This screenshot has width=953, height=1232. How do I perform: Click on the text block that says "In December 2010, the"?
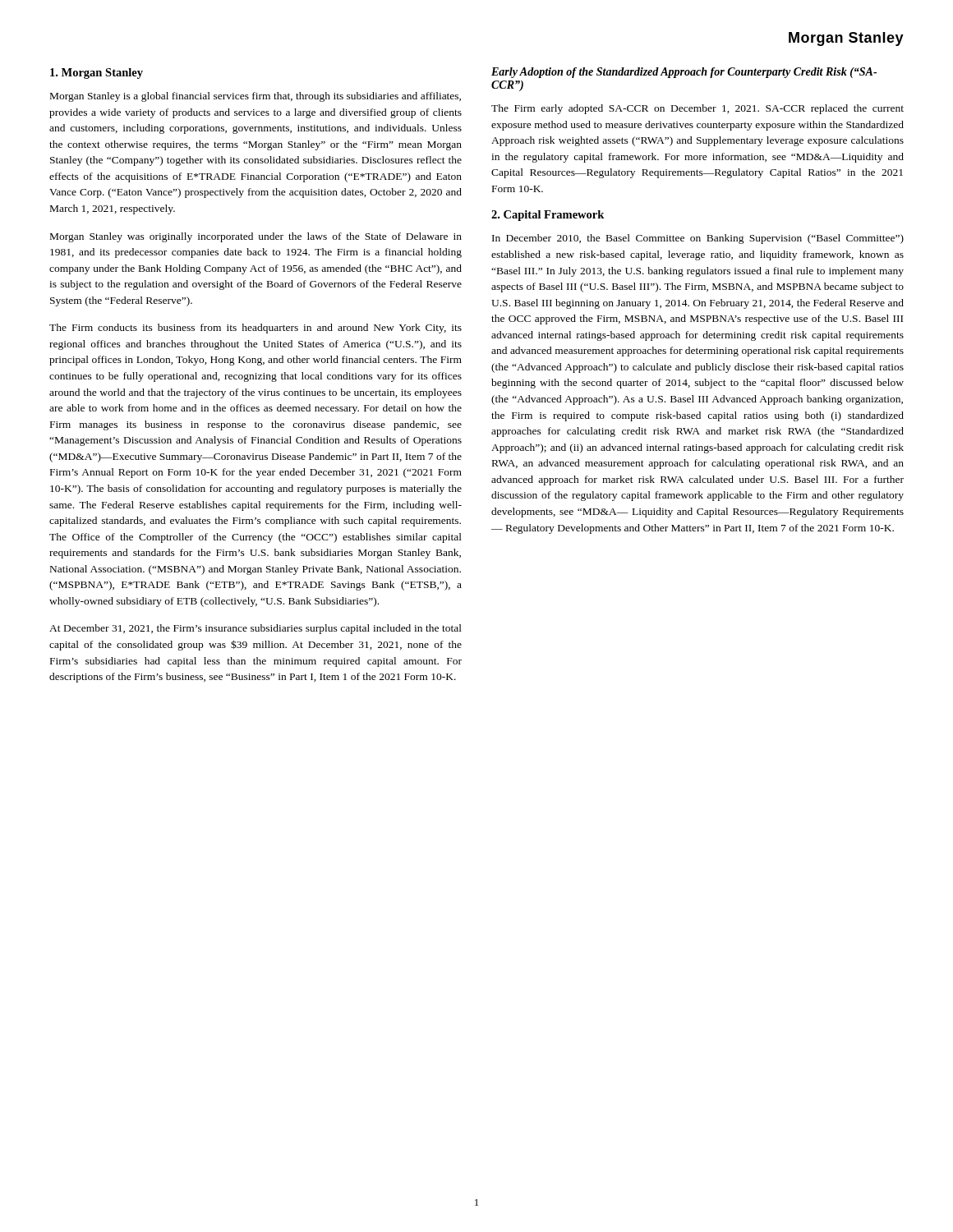click(698, 383)
